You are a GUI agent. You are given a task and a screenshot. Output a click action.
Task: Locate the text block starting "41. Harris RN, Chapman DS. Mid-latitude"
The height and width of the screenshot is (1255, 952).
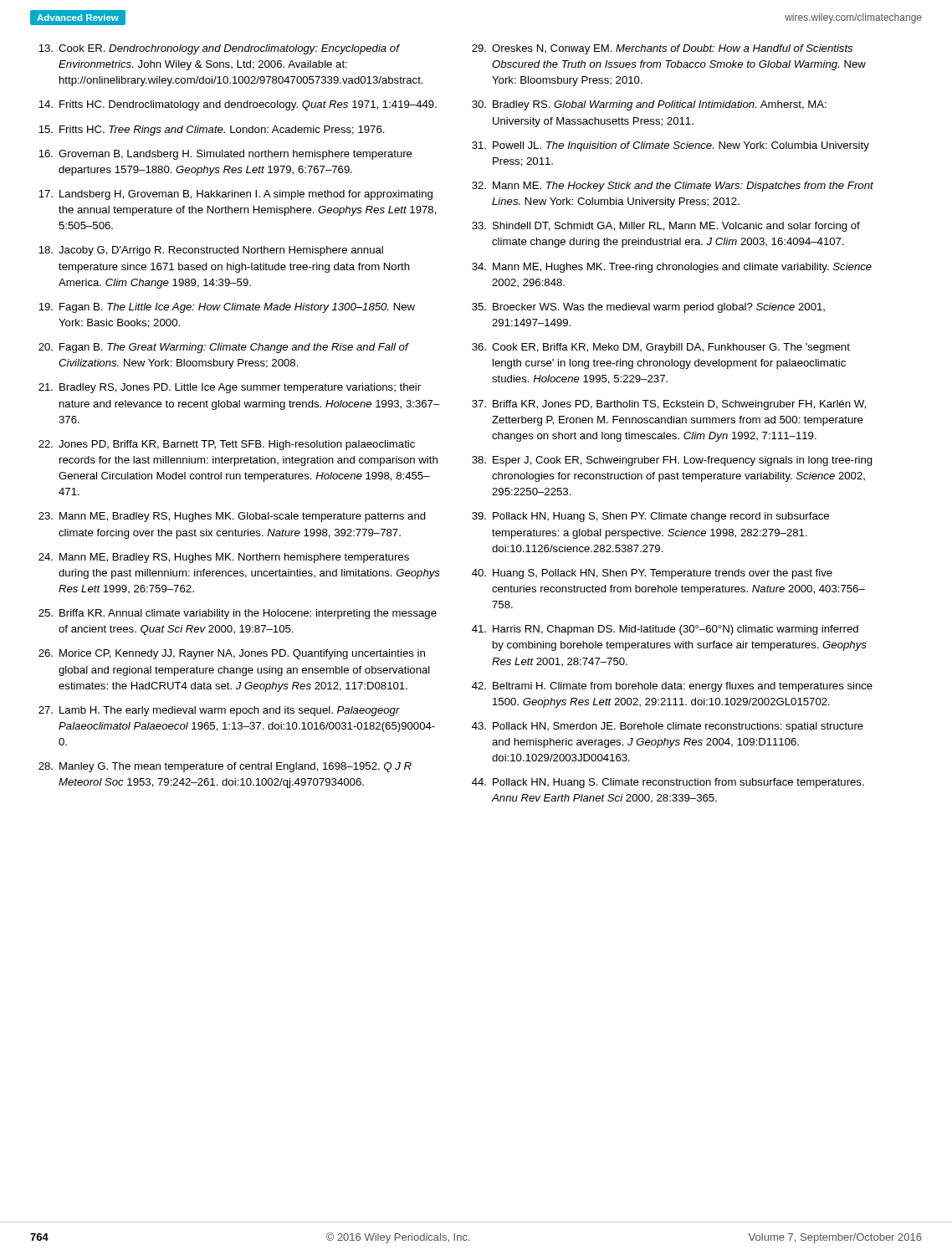[x=668, y=645]
